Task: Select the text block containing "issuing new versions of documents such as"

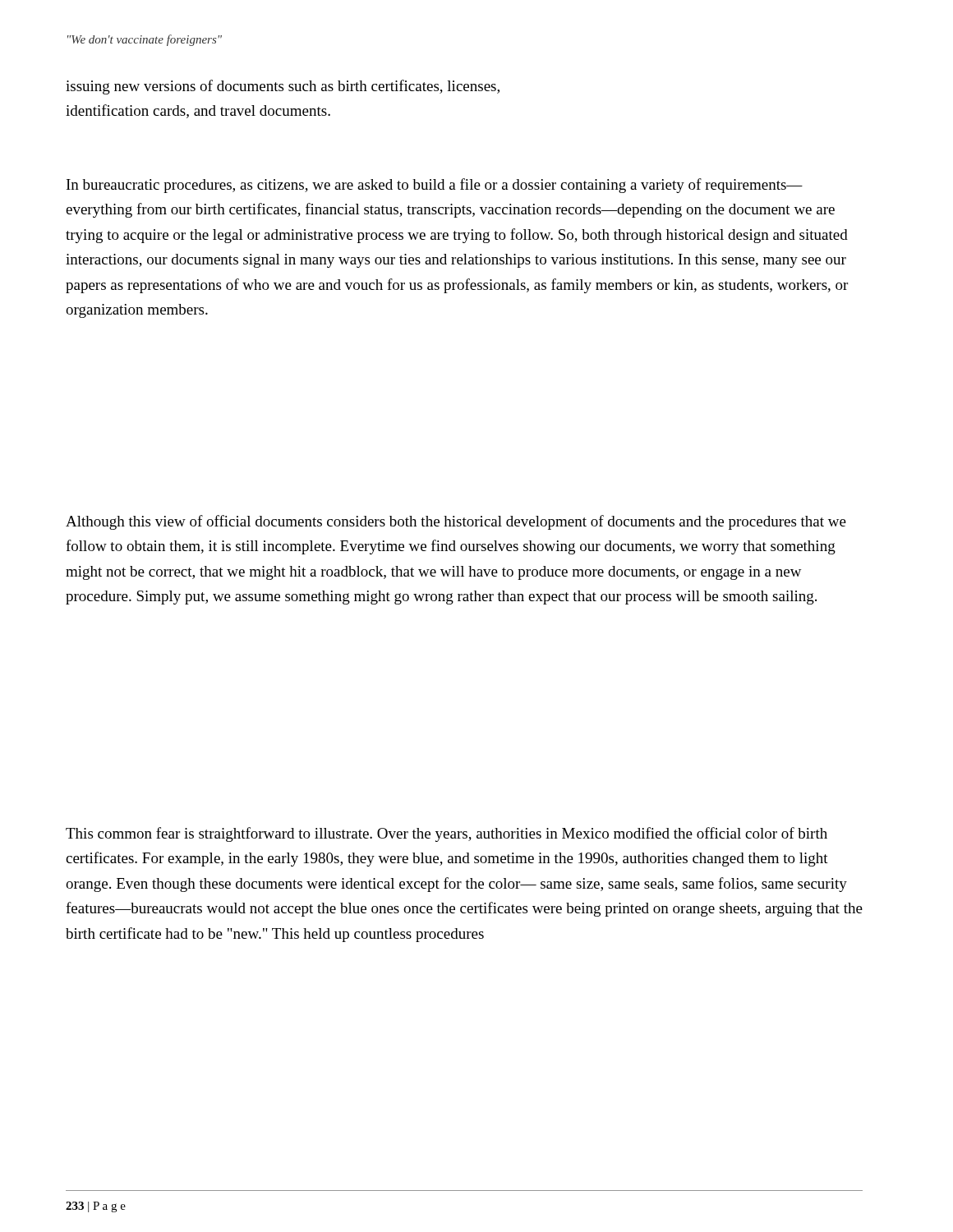Action: [283, 98]
